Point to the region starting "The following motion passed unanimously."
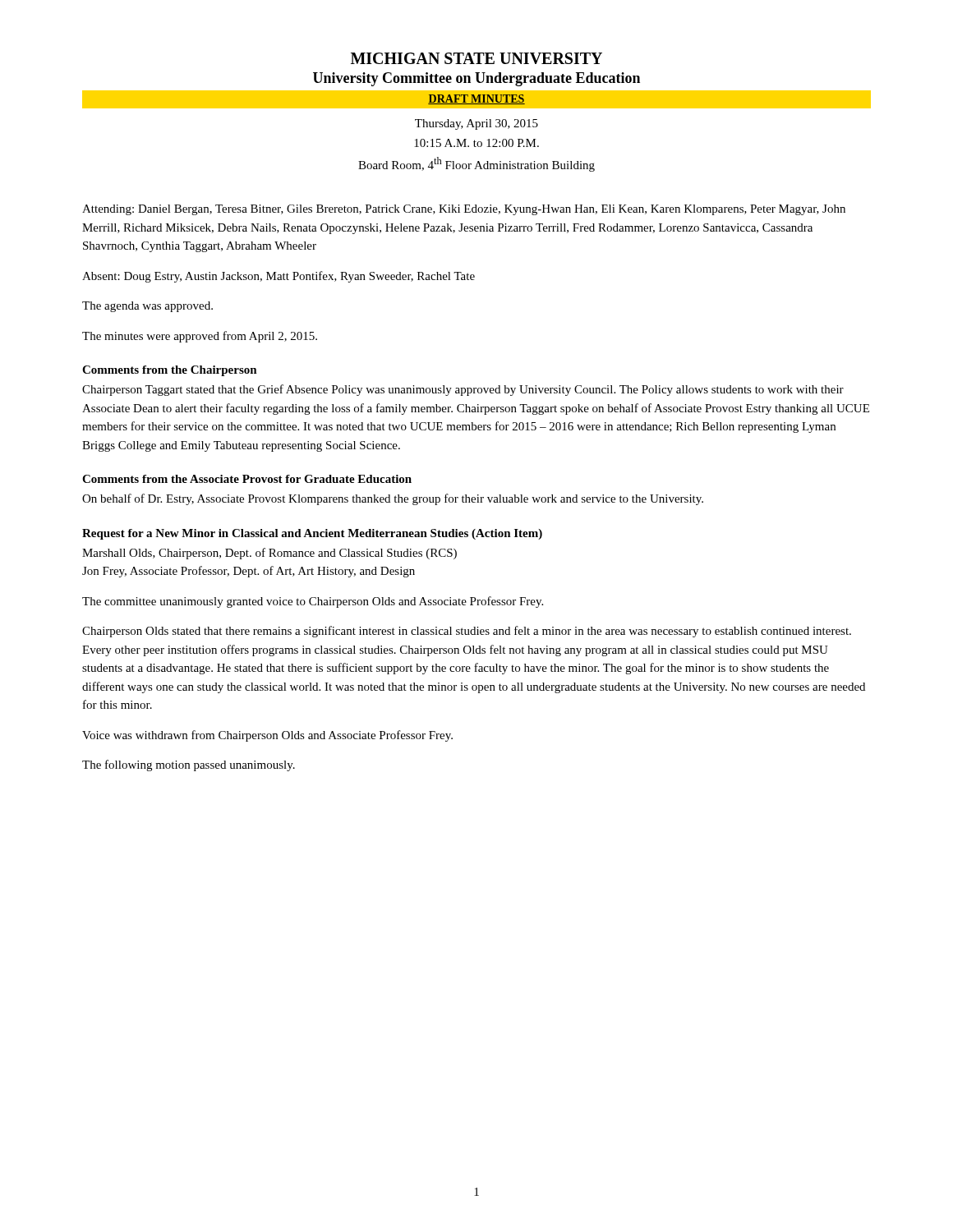This screenshot has height=1232, width=953. click(189, 765)
